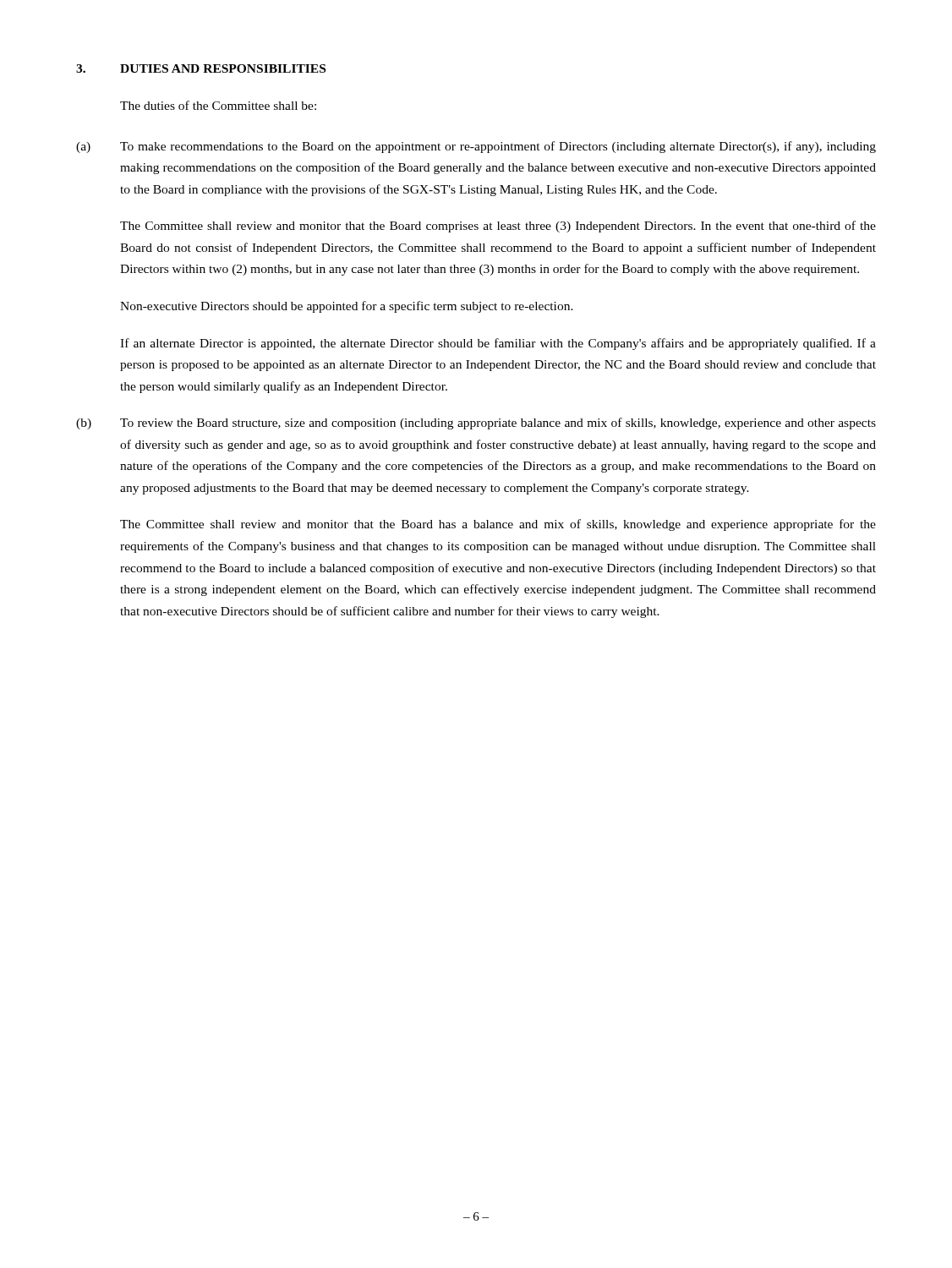
Task: Click the passage that begins "Non-executive Directors should be appointed for"
Action: (x=347, y=306)
